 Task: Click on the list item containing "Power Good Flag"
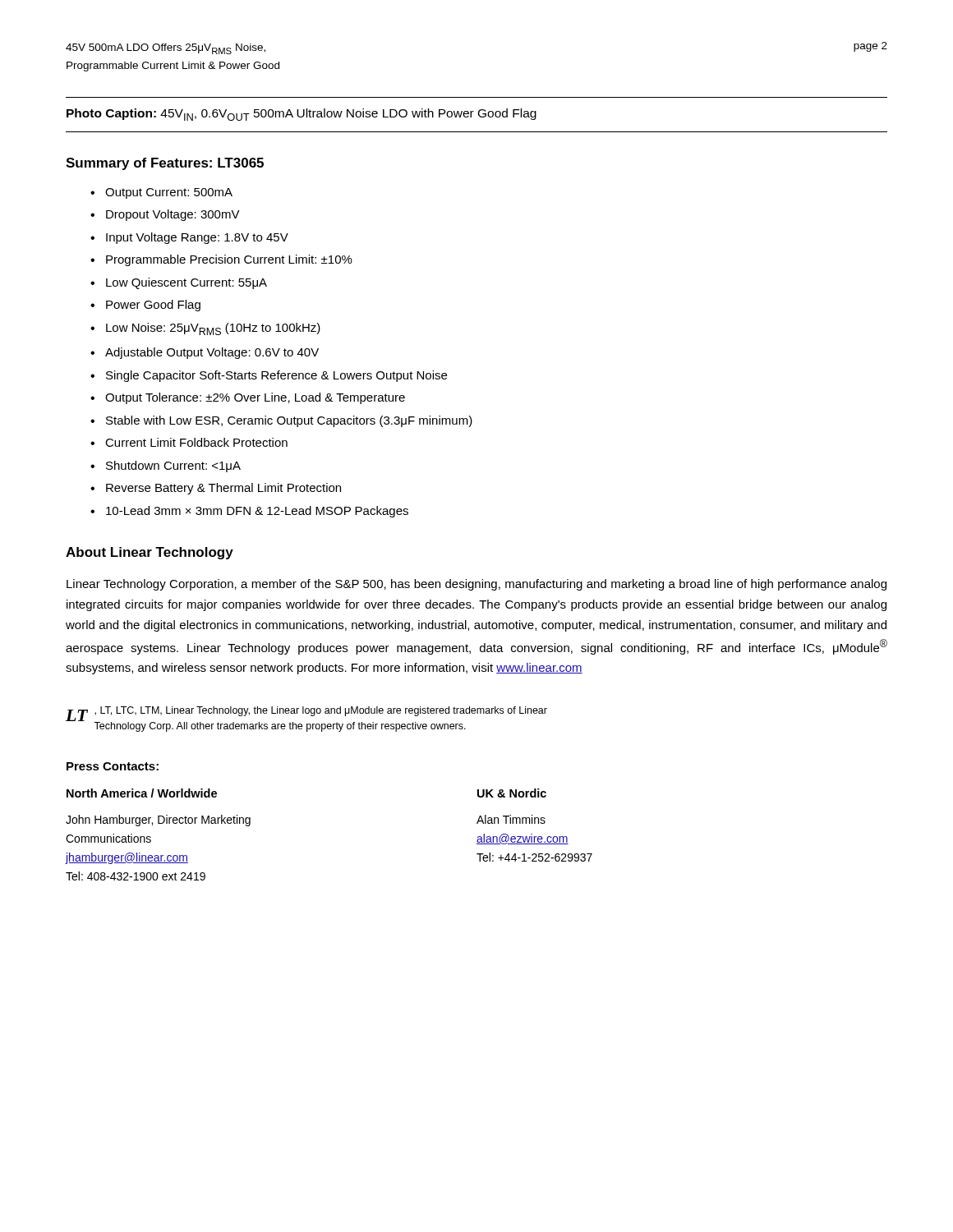[153, 304]
